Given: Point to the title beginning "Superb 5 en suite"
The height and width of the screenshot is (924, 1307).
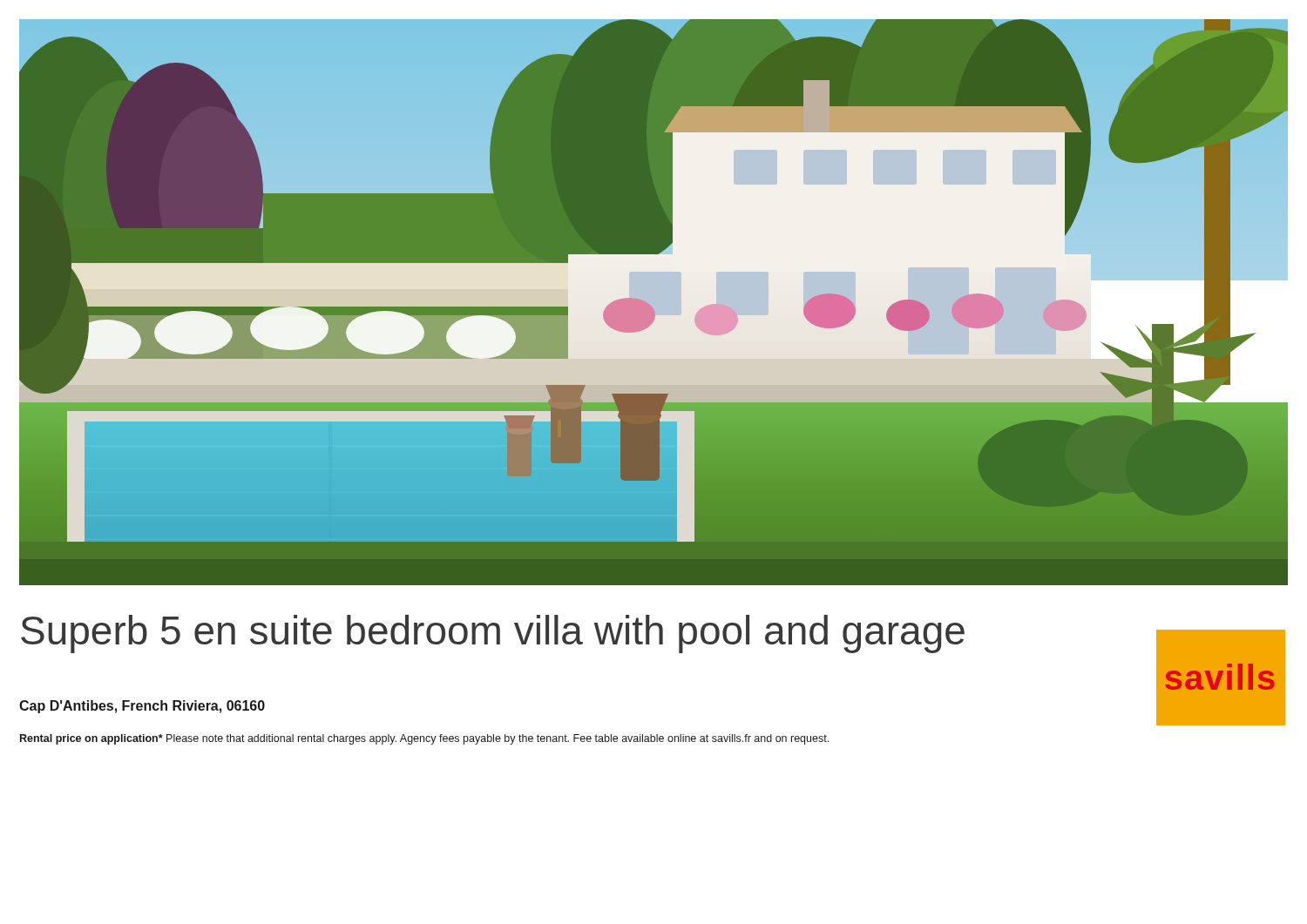Looking at the screenshot, I should tap(576, 631).
